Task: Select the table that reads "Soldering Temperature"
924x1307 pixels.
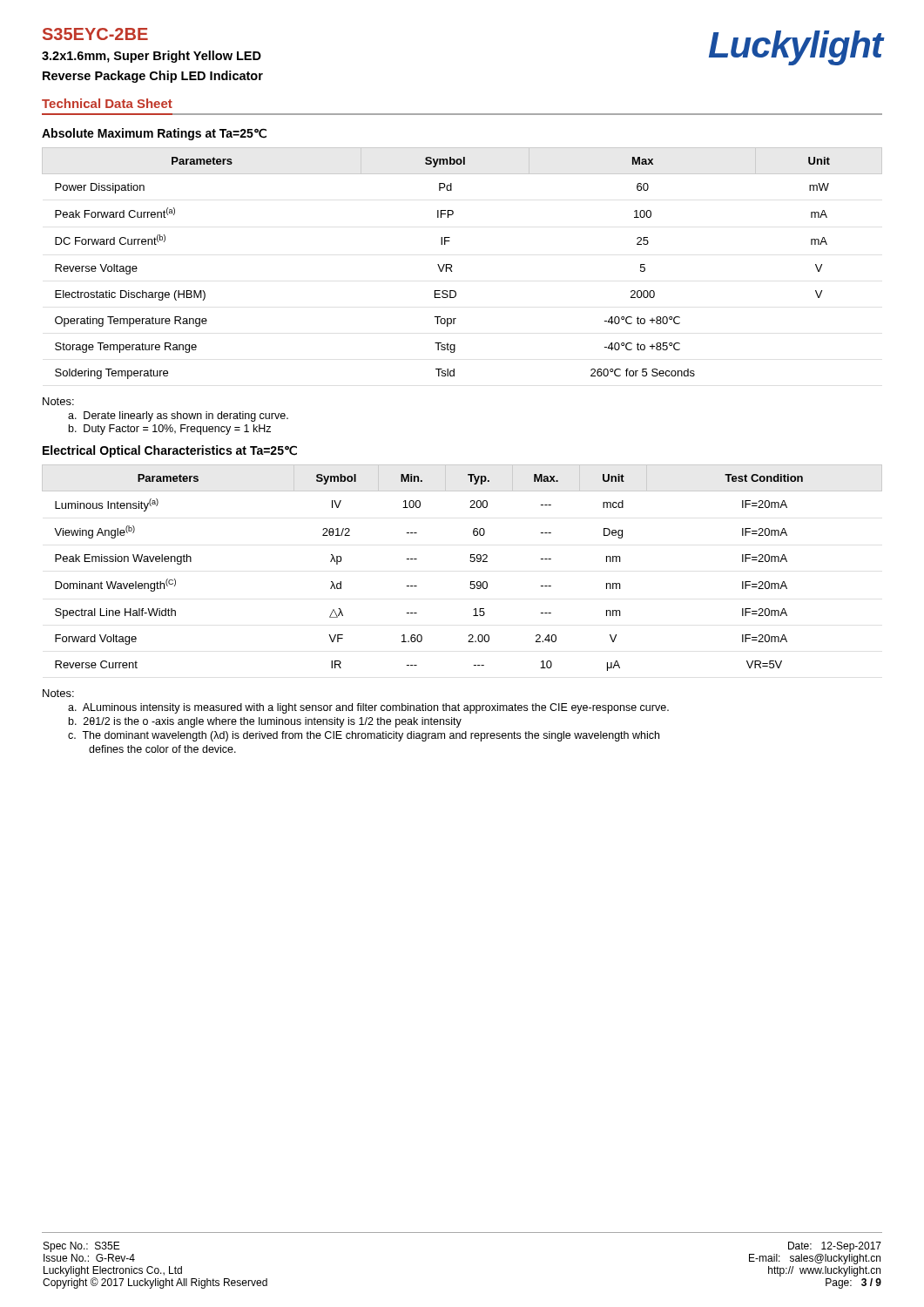Action: pyautogui.click(x=462, y=266)
